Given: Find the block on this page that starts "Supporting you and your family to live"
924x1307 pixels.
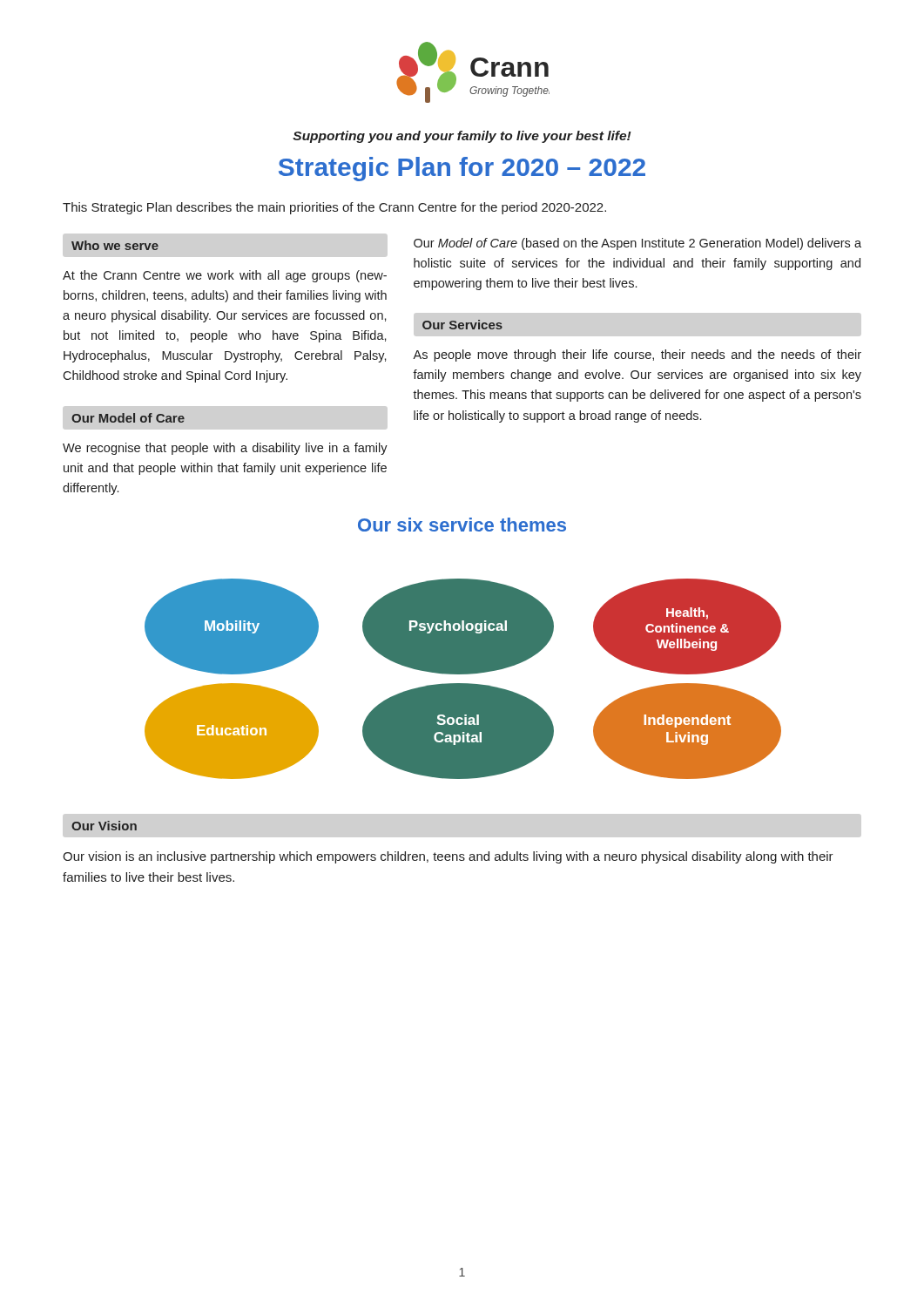Looking at the screenshot, I should [462, 135].
